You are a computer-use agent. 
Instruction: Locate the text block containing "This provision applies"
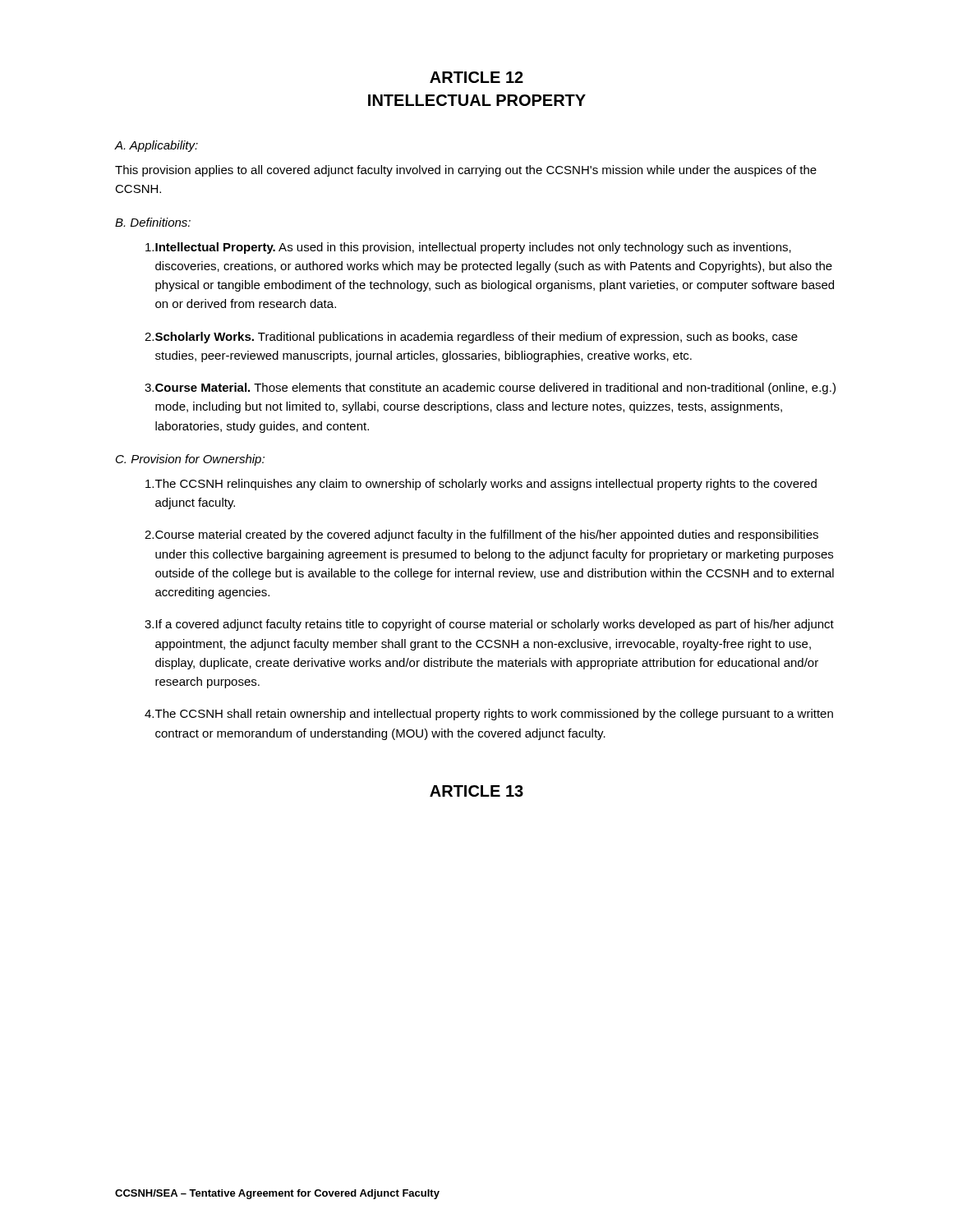click(x=466, y=179)
